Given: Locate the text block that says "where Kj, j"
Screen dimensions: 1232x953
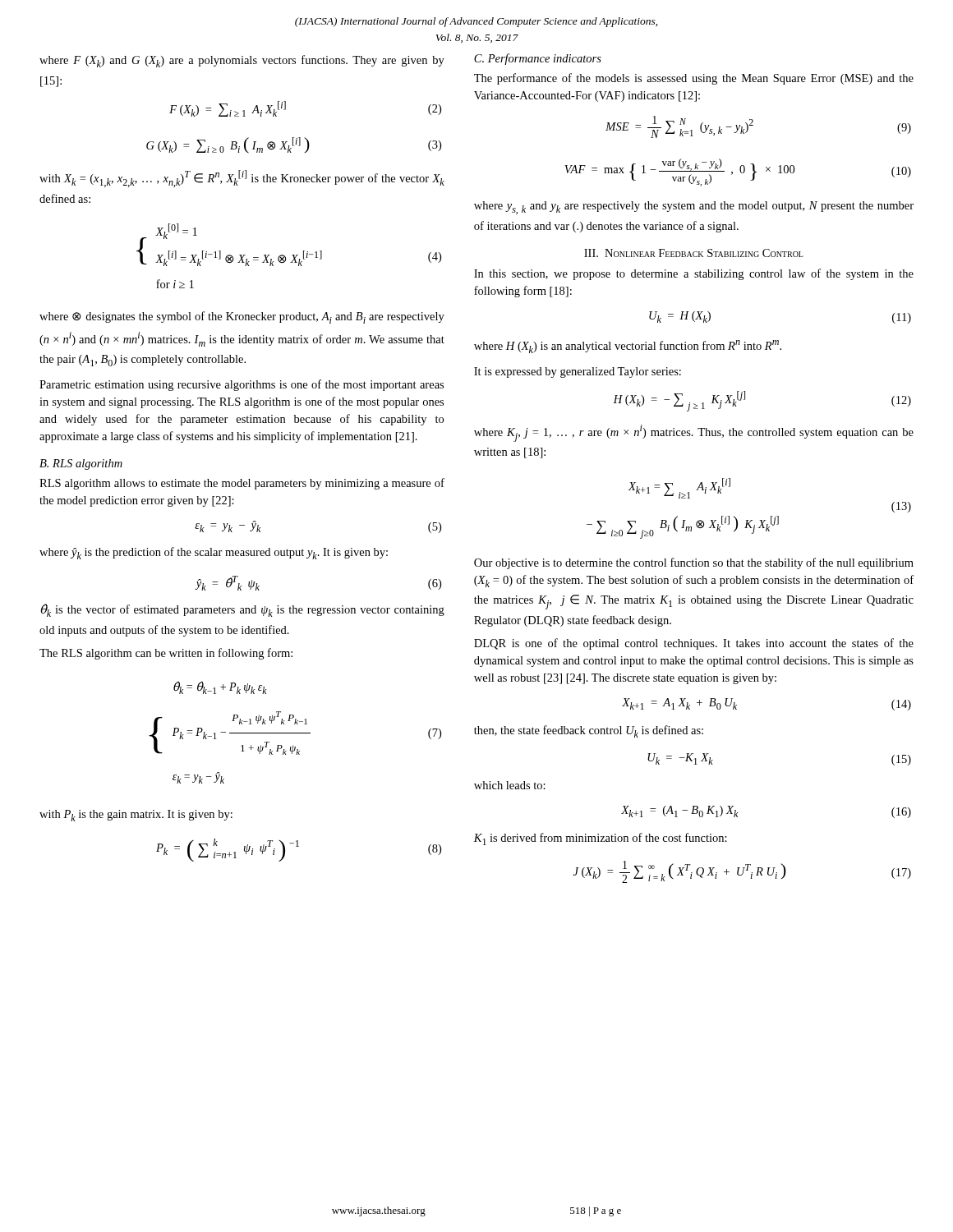Looking at the screenshot, I should coord(694,441).
